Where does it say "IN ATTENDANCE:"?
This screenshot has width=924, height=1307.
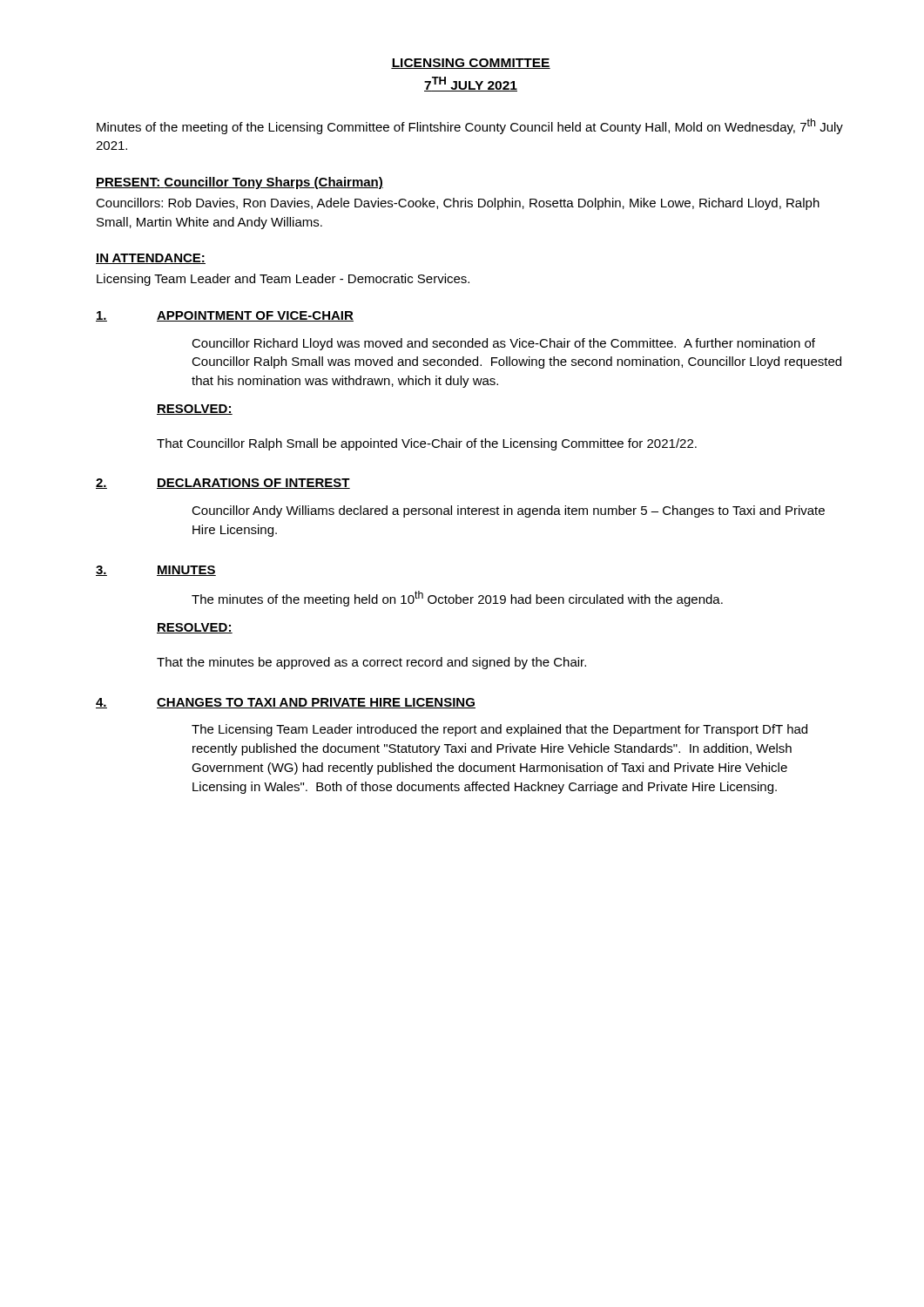(151, 258)
